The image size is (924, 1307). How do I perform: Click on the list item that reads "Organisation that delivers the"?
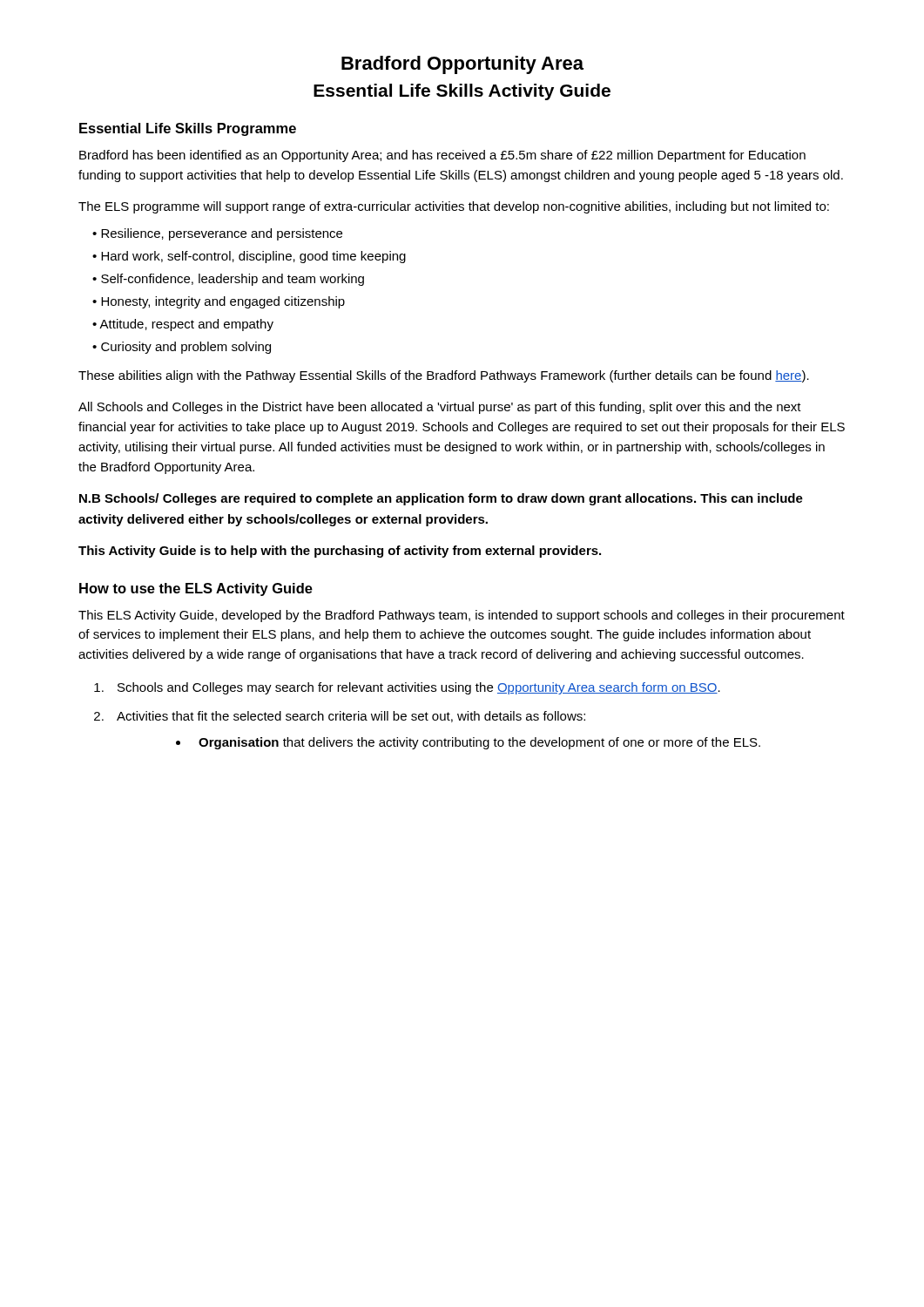click(x=480, y=742)
